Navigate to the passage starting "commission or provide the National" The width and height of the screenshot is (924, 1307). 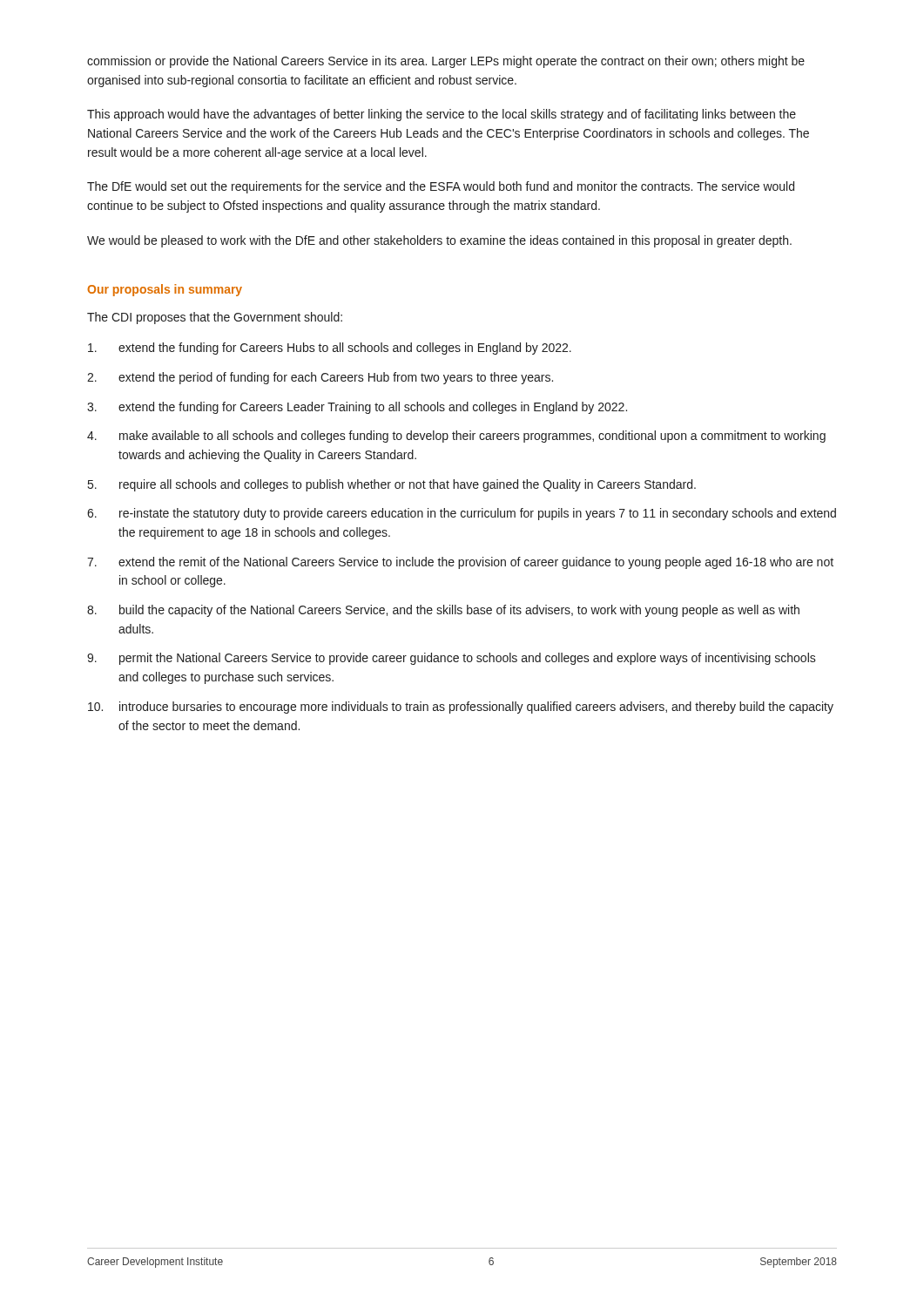446,70
